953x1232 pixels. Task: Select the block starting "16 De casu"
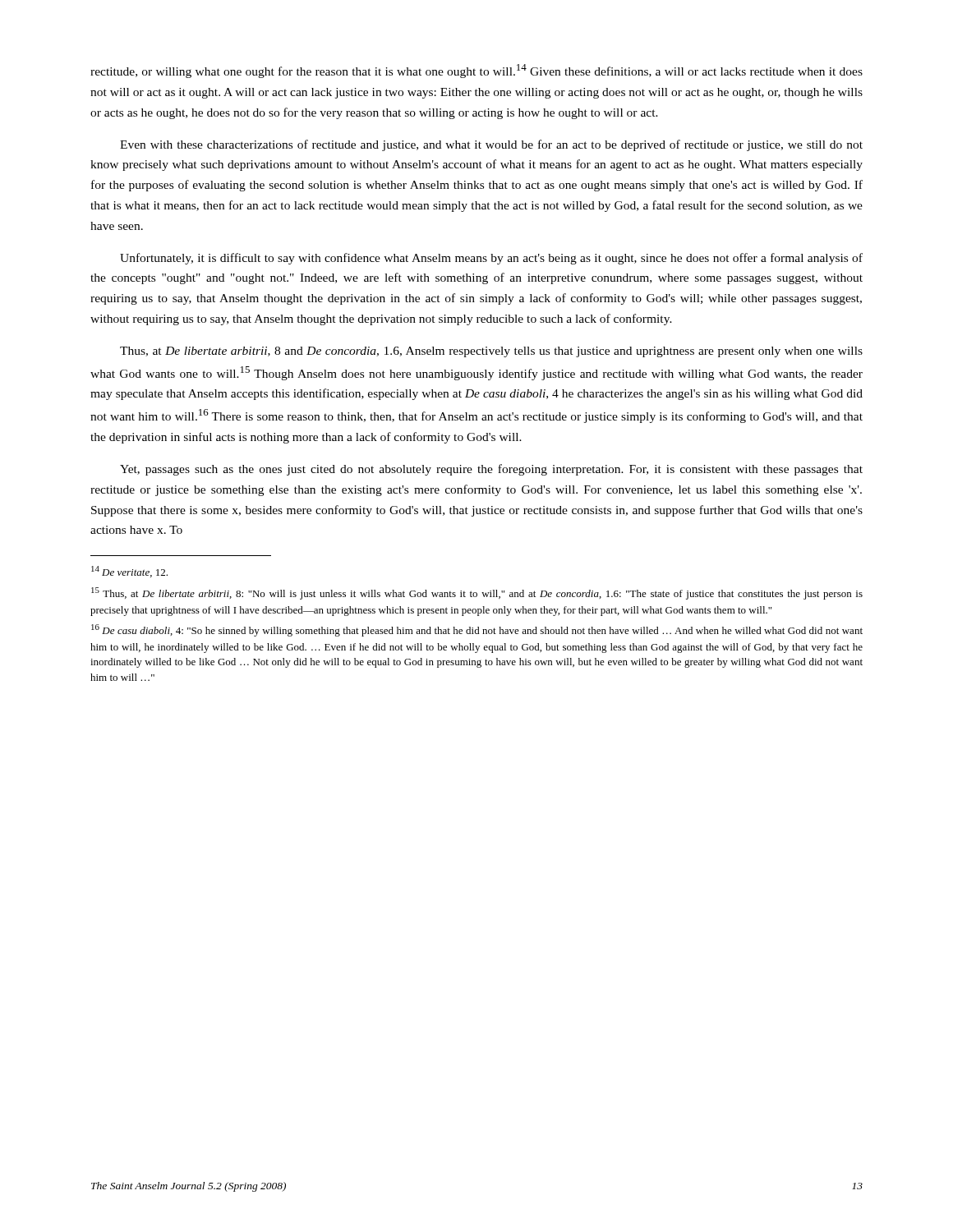point(476,653)
